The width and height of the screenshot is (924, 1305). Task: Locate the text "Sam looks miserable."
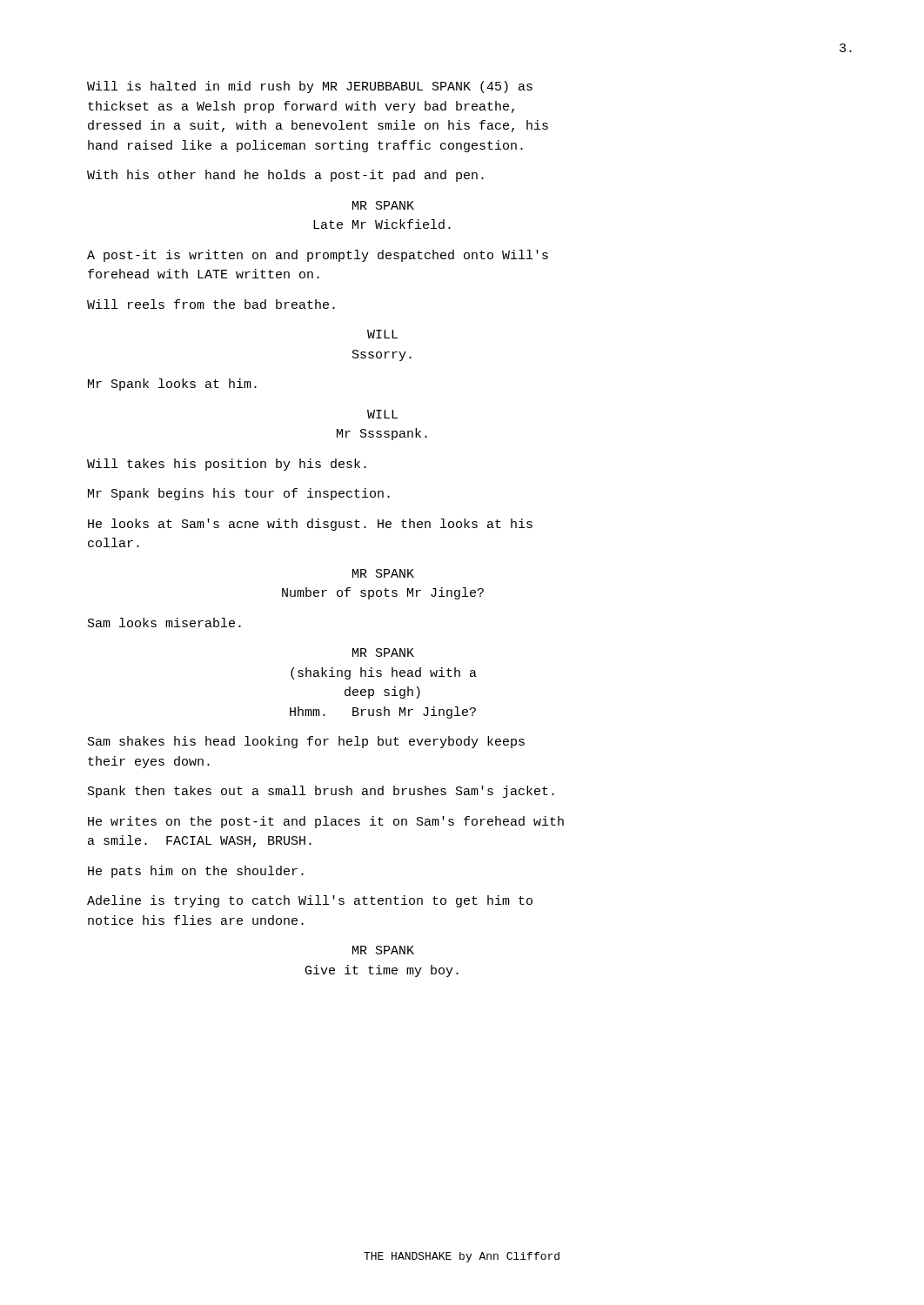[x=165, y=624]
